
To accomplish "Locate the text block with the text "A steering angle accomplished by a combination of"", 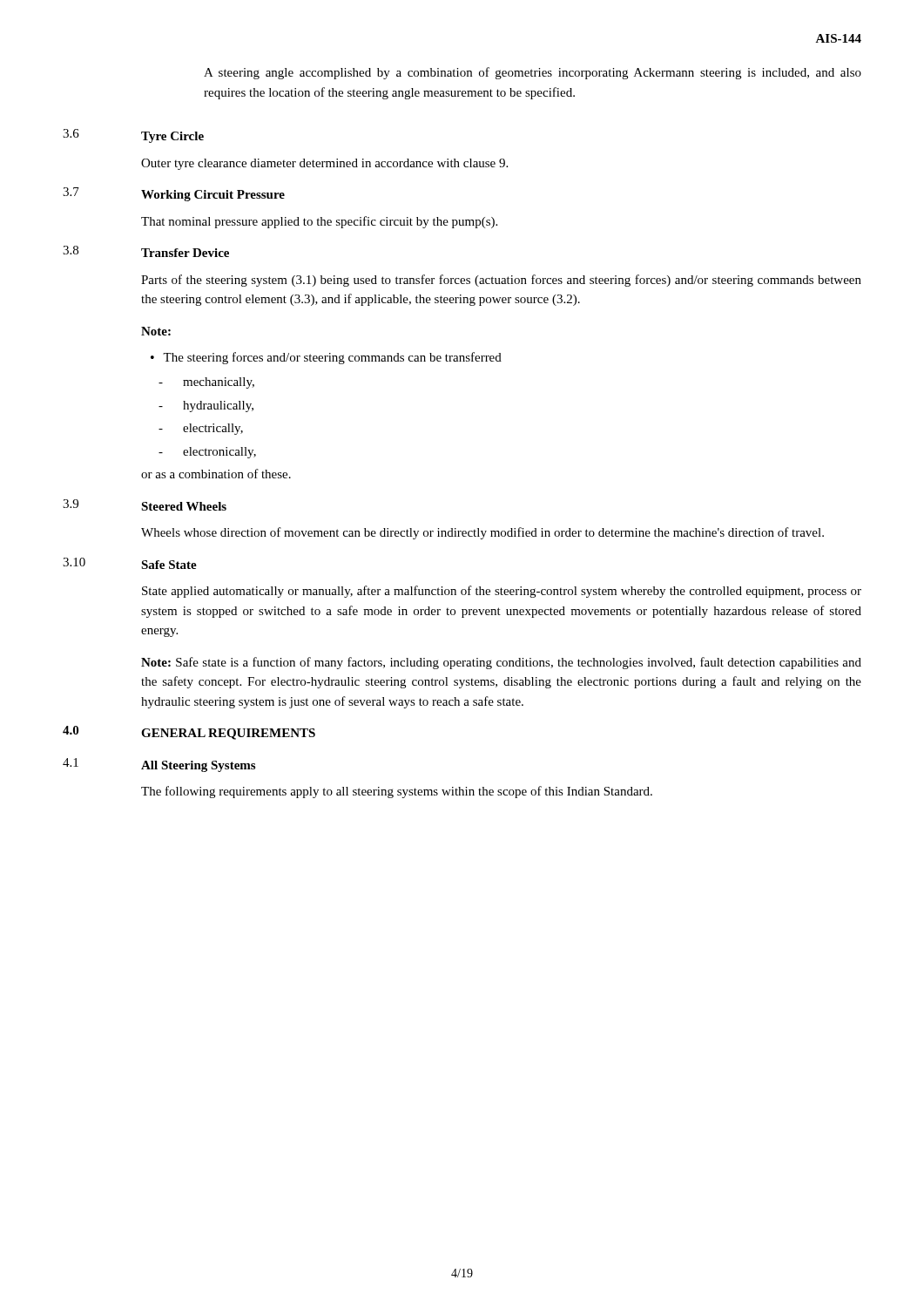I will (x=533, y=82).
